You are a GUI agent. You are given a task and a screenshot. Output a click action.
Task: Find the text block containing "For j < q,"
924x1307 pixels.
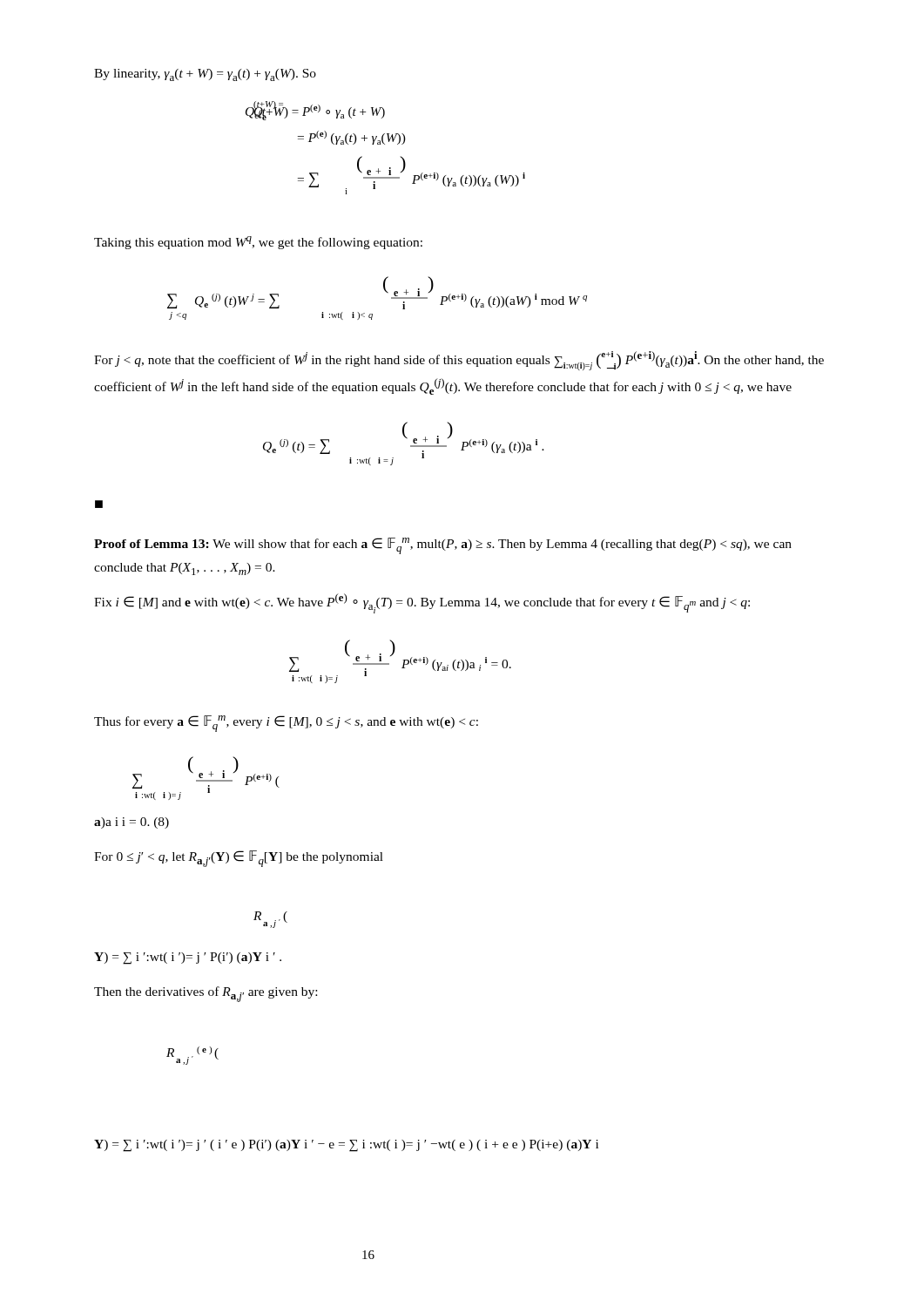click(459, 373)
